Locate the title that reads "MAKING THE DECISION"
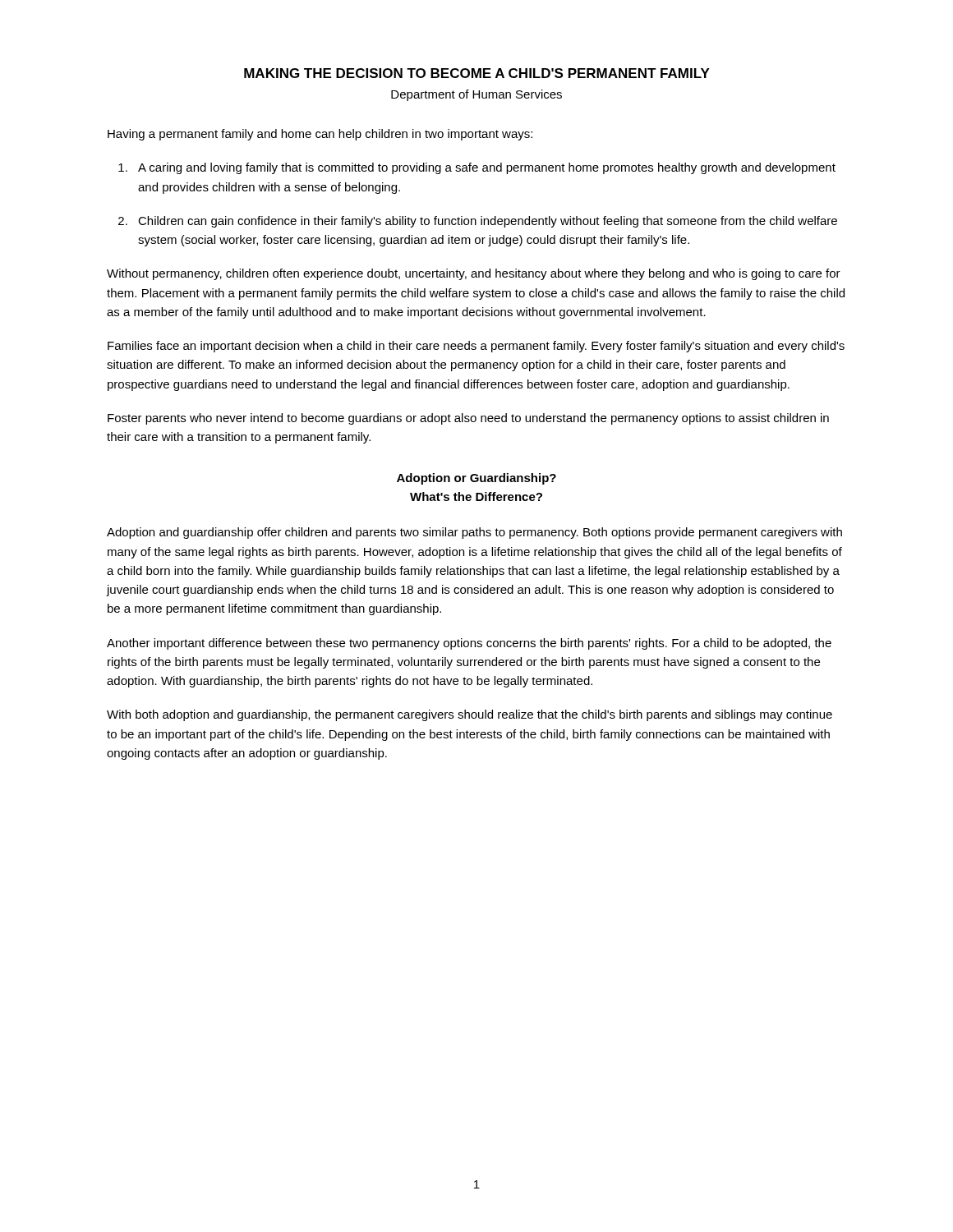Screen dimensions: 1232x953 [476, 74]
